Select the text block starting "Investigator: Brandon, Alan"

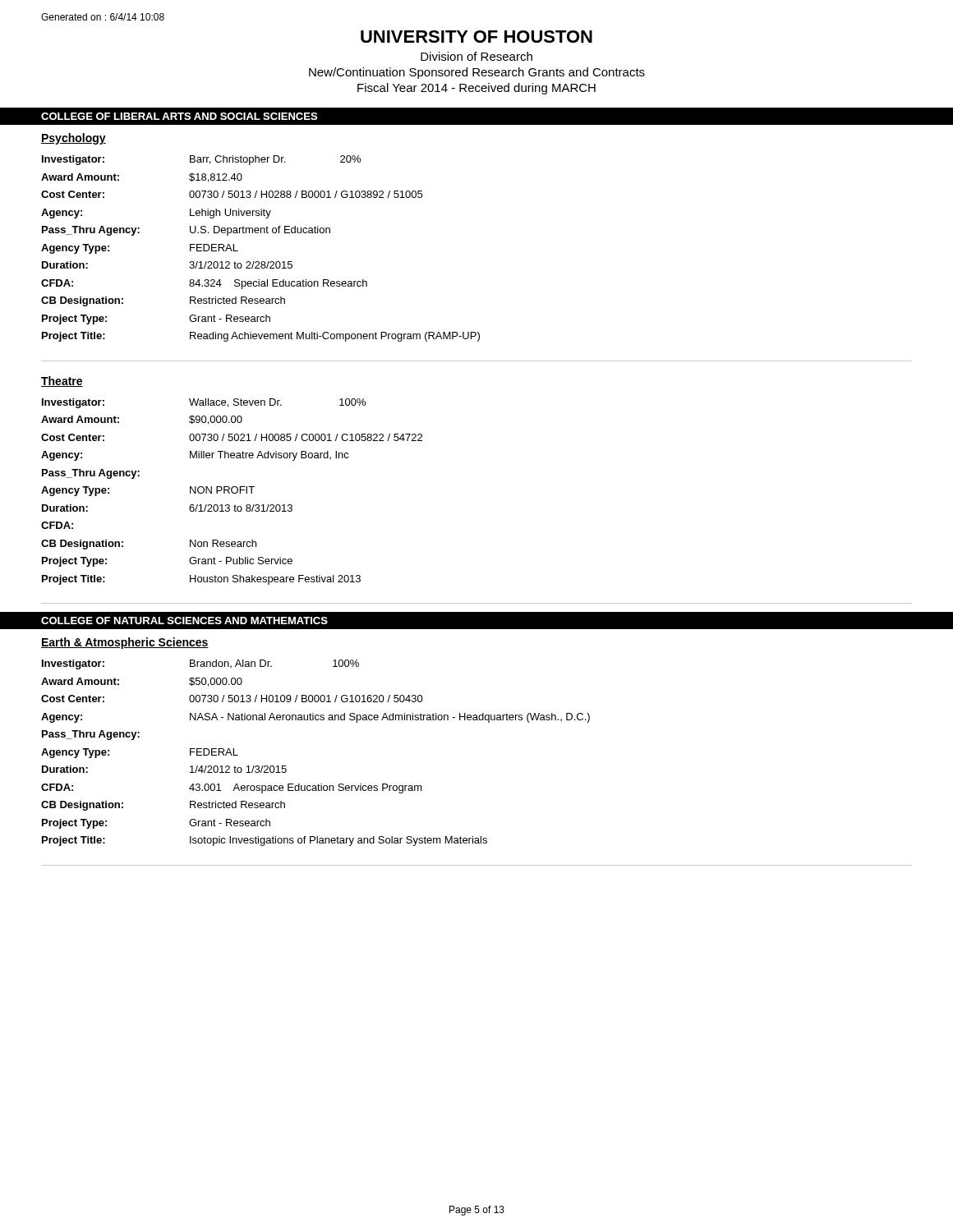[200, 664]
